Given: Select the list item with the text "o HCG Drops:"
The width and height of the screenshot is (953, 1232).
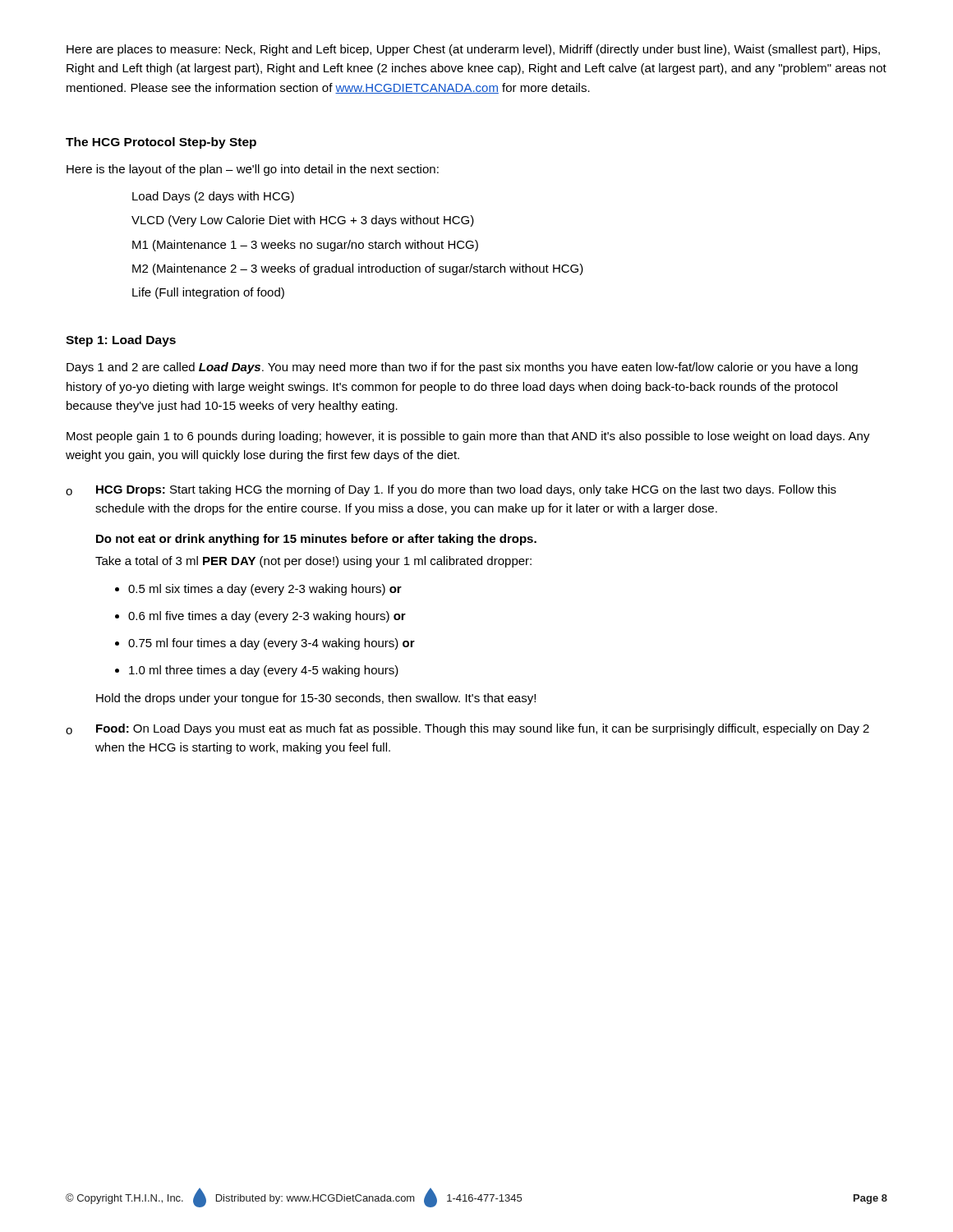Looking at the screenshot, I should pos(451,490).
